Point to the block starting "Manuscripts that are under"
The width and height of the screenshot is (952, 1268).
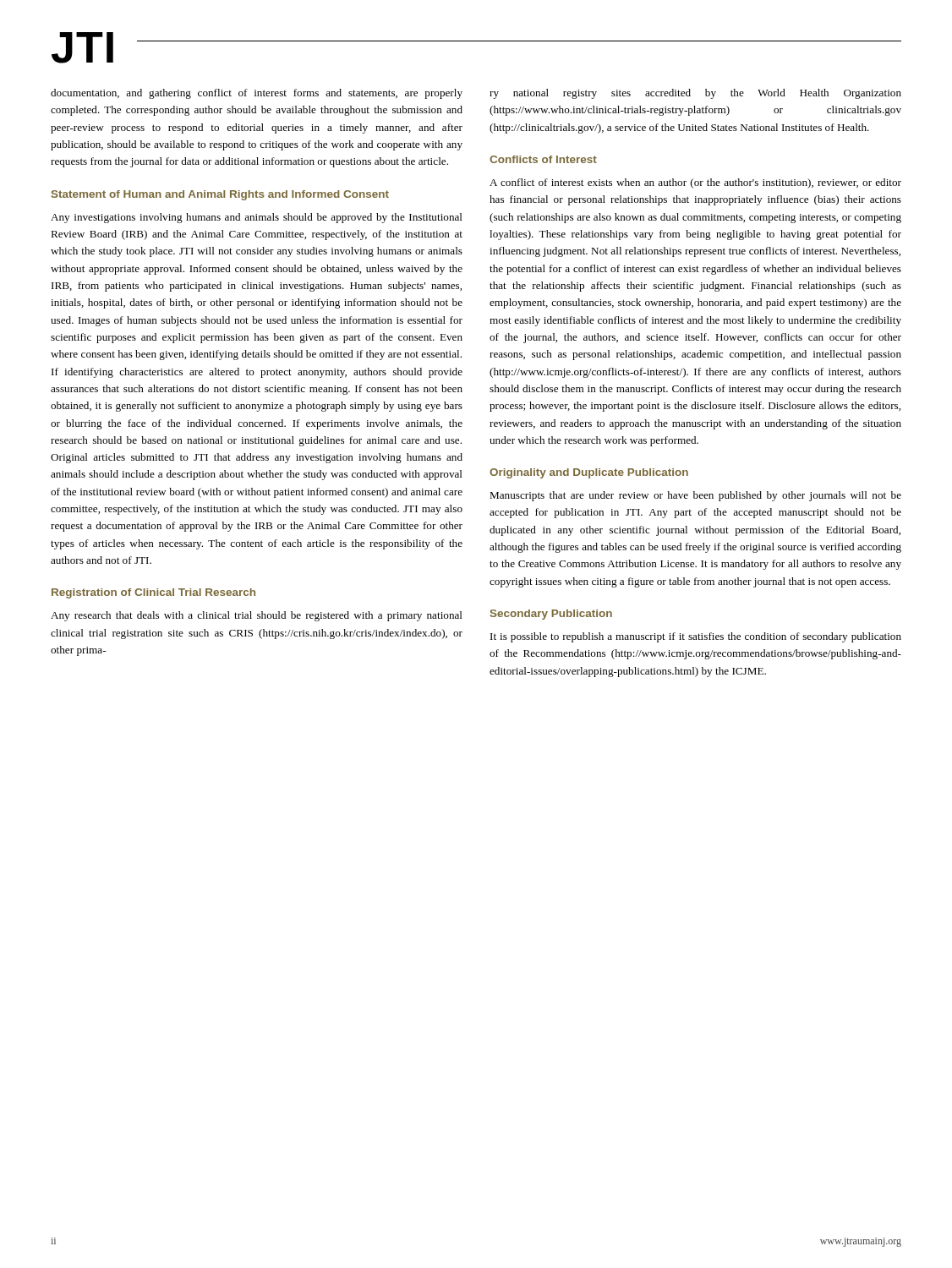(x=695, y=538)
